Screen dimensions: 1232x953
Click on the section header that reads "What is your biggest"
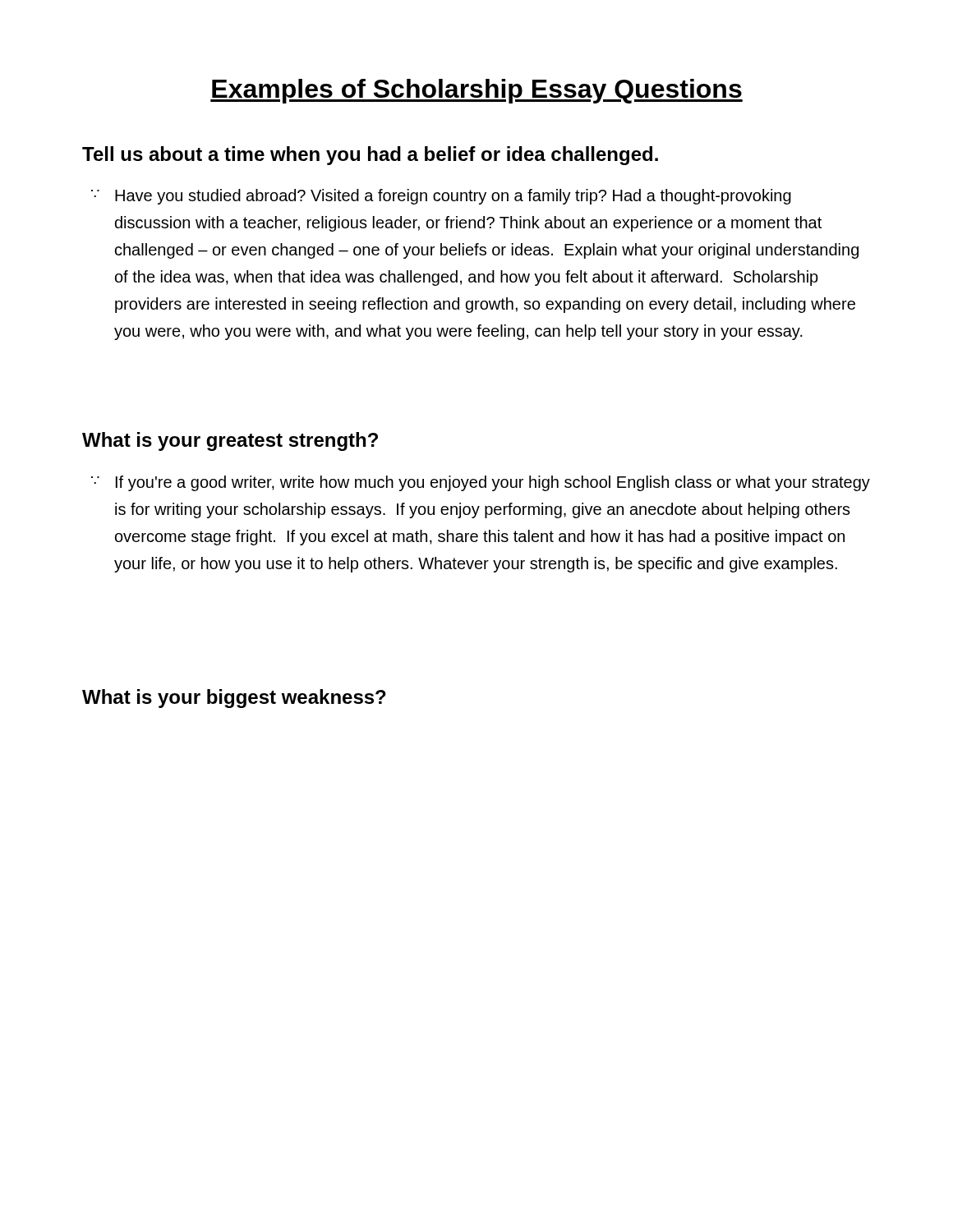[234, 699]
